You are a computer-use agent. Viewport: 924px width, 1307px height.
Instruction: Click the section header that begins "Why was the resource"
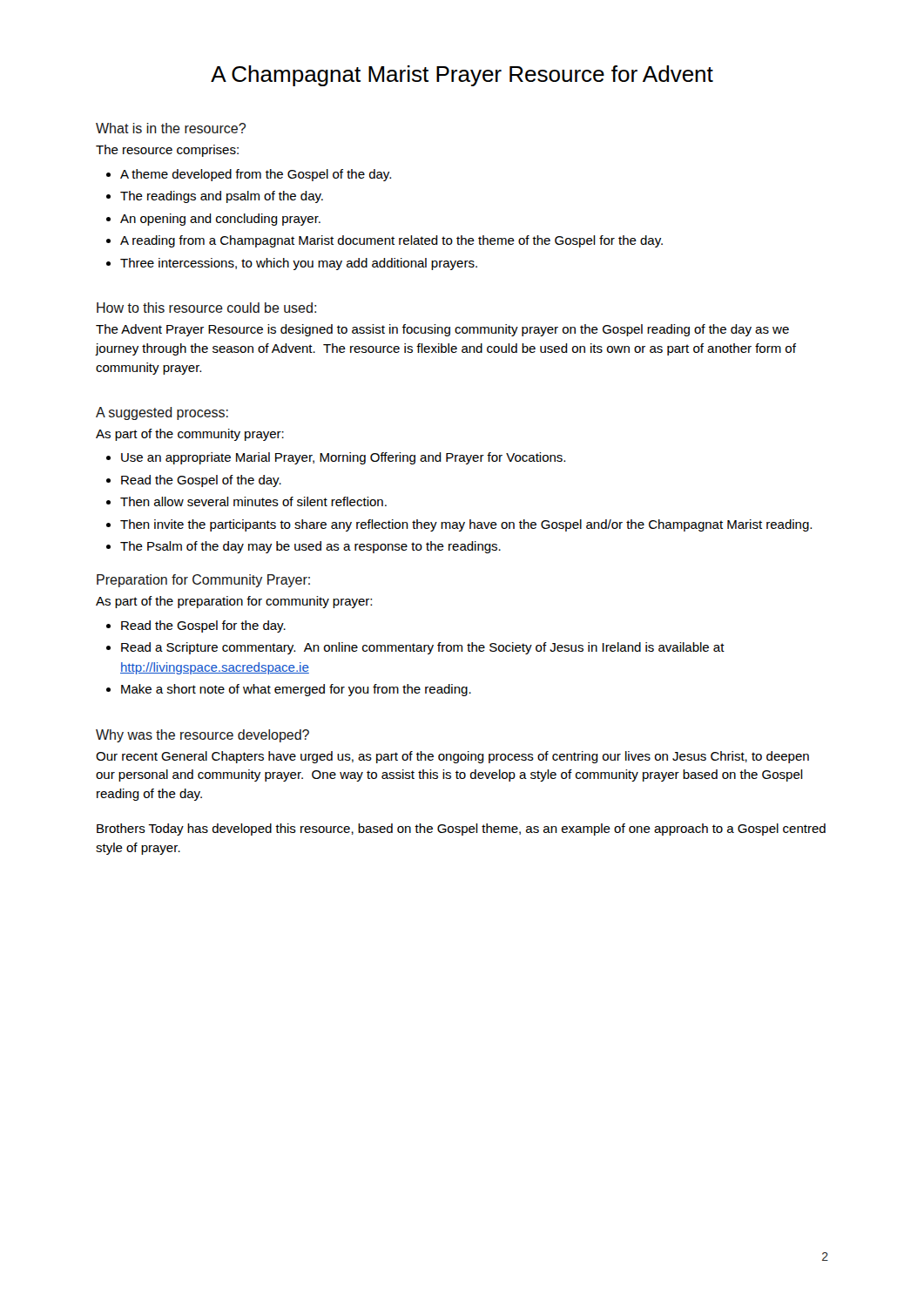pos(203,735)
